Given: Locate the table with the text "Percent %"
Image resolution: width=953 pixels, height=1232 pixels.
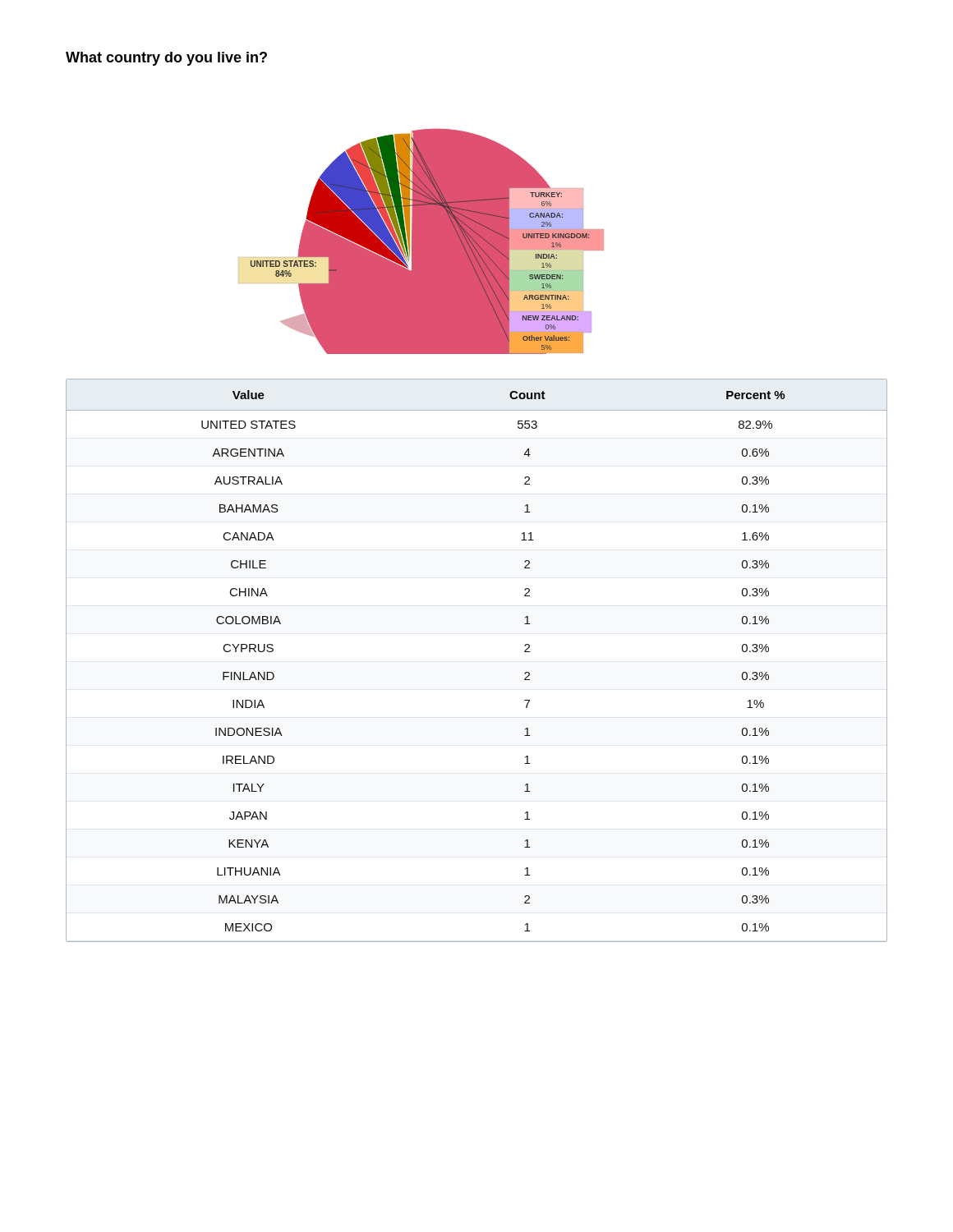Looking at the screenshot, I should tap(476, 660).
